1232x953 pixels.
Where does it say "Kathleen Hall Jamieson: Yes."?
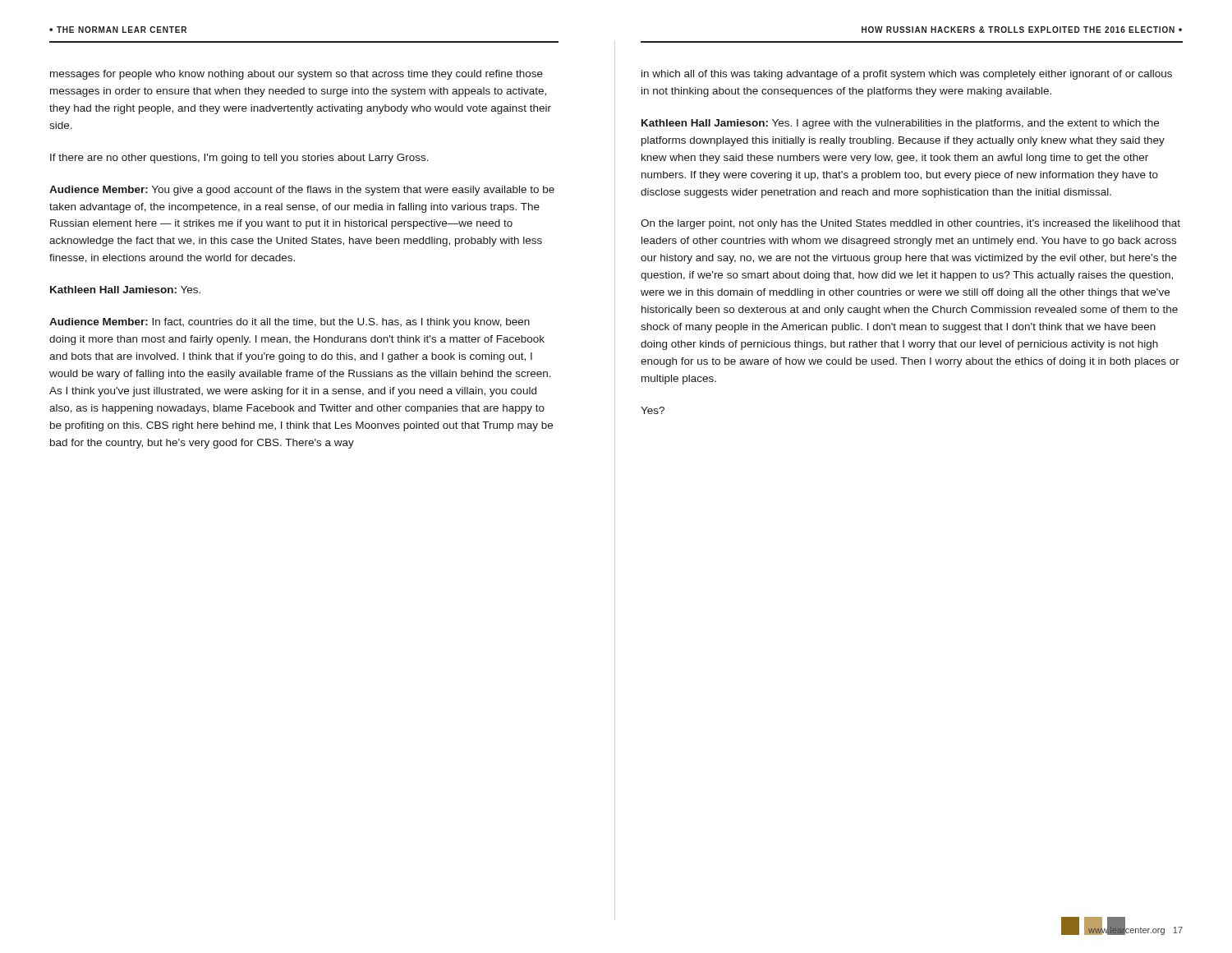[125, 290]
